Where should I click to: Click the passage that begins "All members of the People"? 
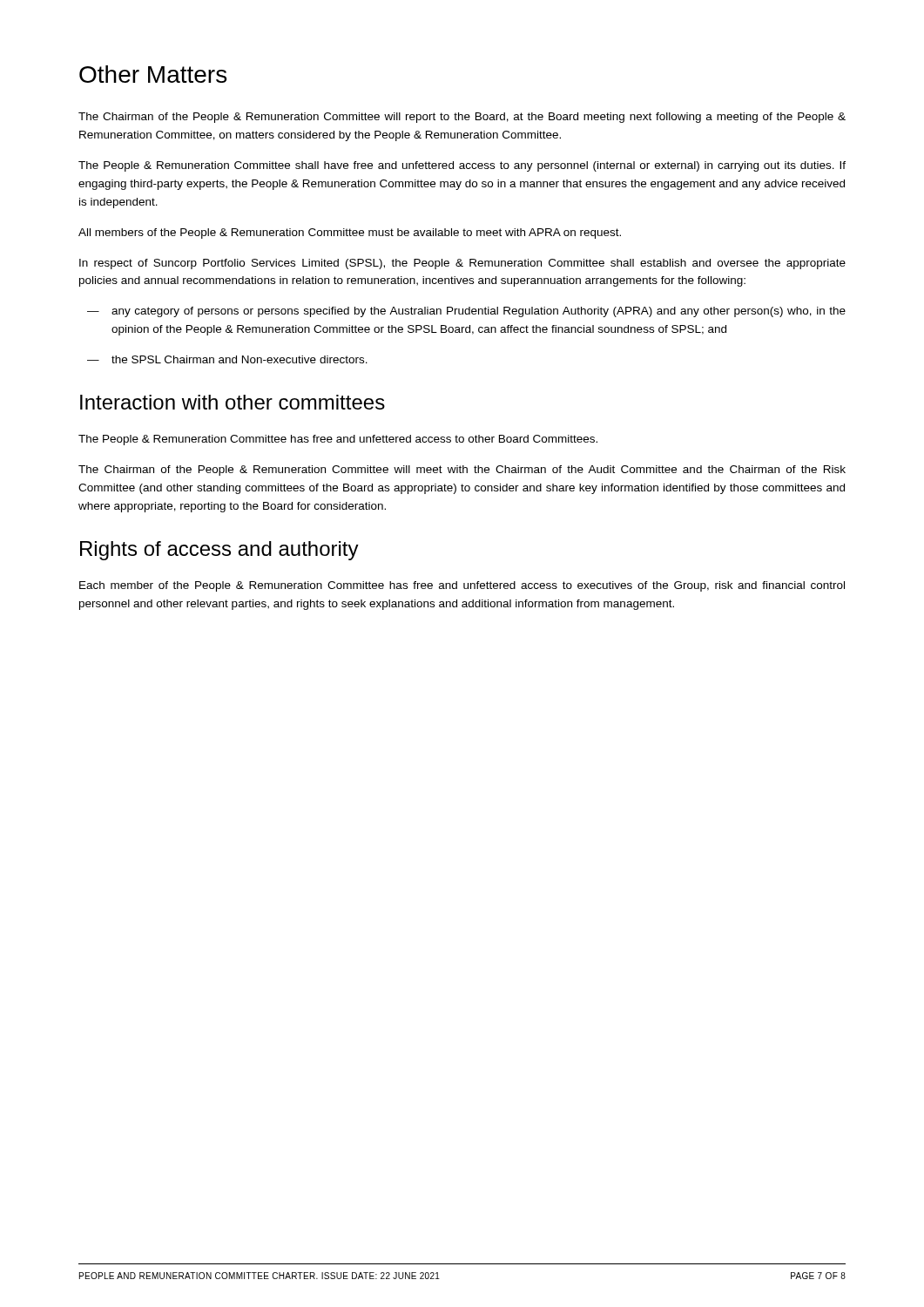(x=350, y=232)
